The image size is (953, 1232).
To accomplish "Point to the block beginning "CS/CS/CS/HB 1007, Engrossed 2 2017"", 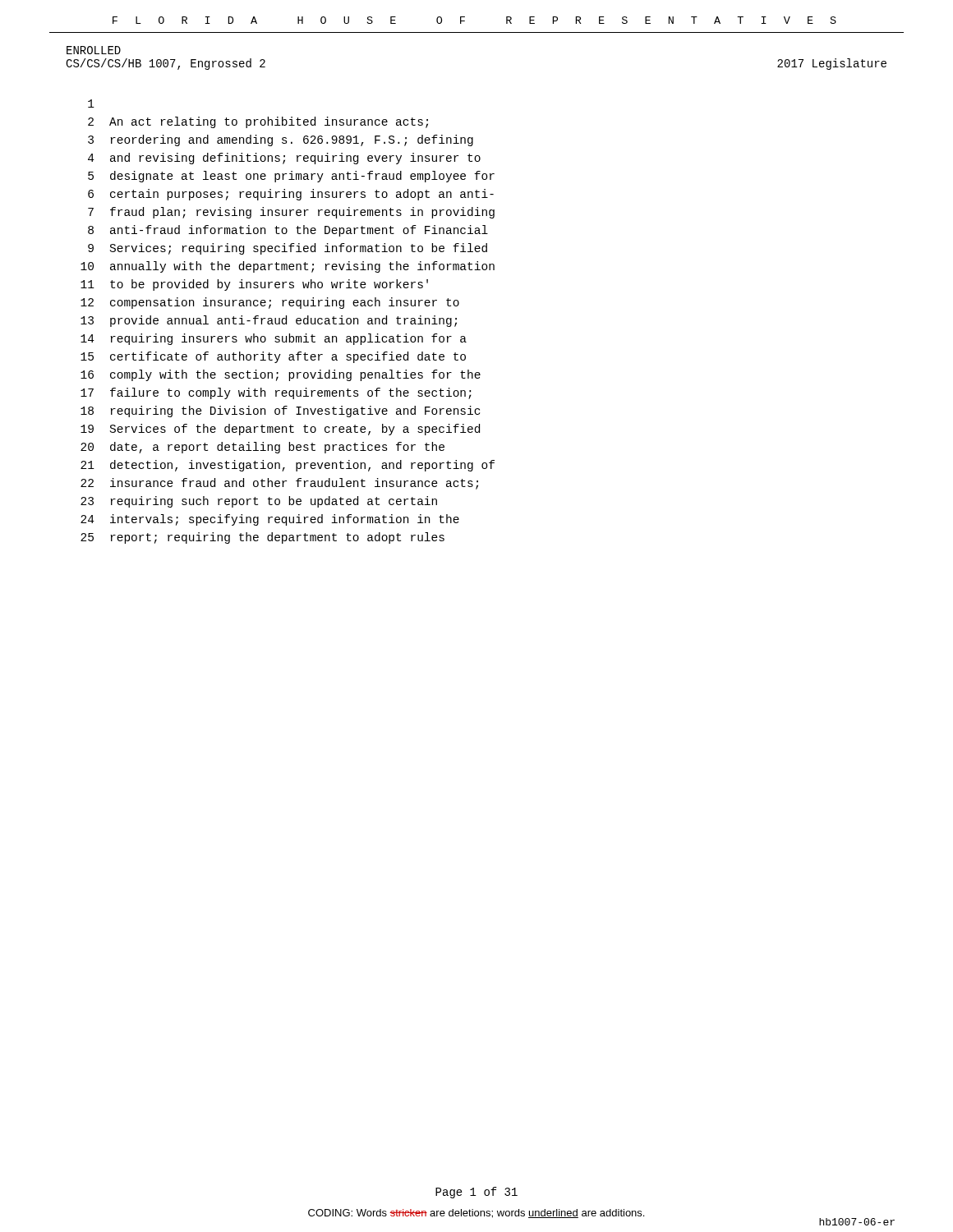I will tap(166, 64).
